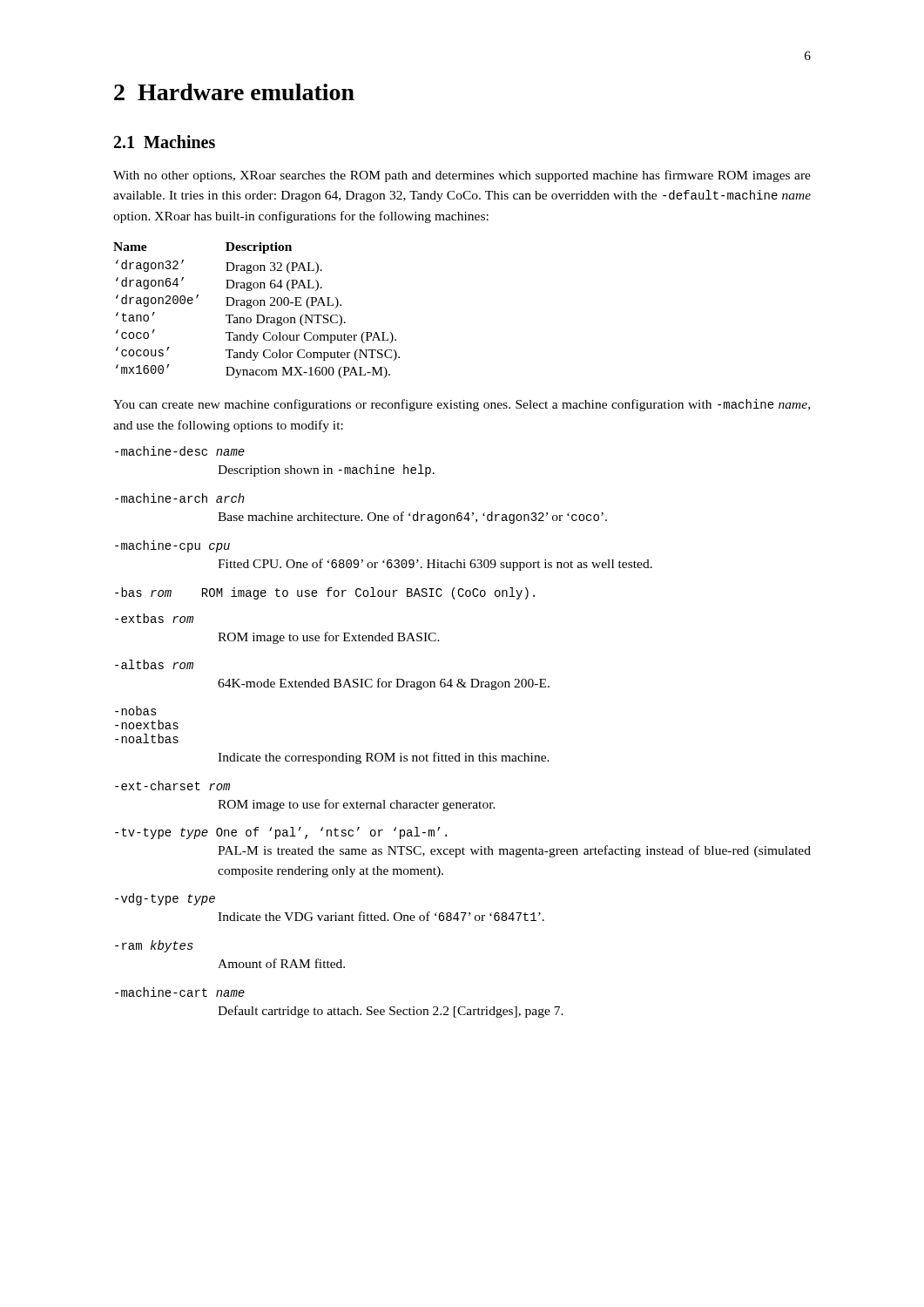This screenshot has height=1307, width=924.
Task: Find the block on this page that starts "-ext-charset rom ROM image"
Action: tap(462, 796)
